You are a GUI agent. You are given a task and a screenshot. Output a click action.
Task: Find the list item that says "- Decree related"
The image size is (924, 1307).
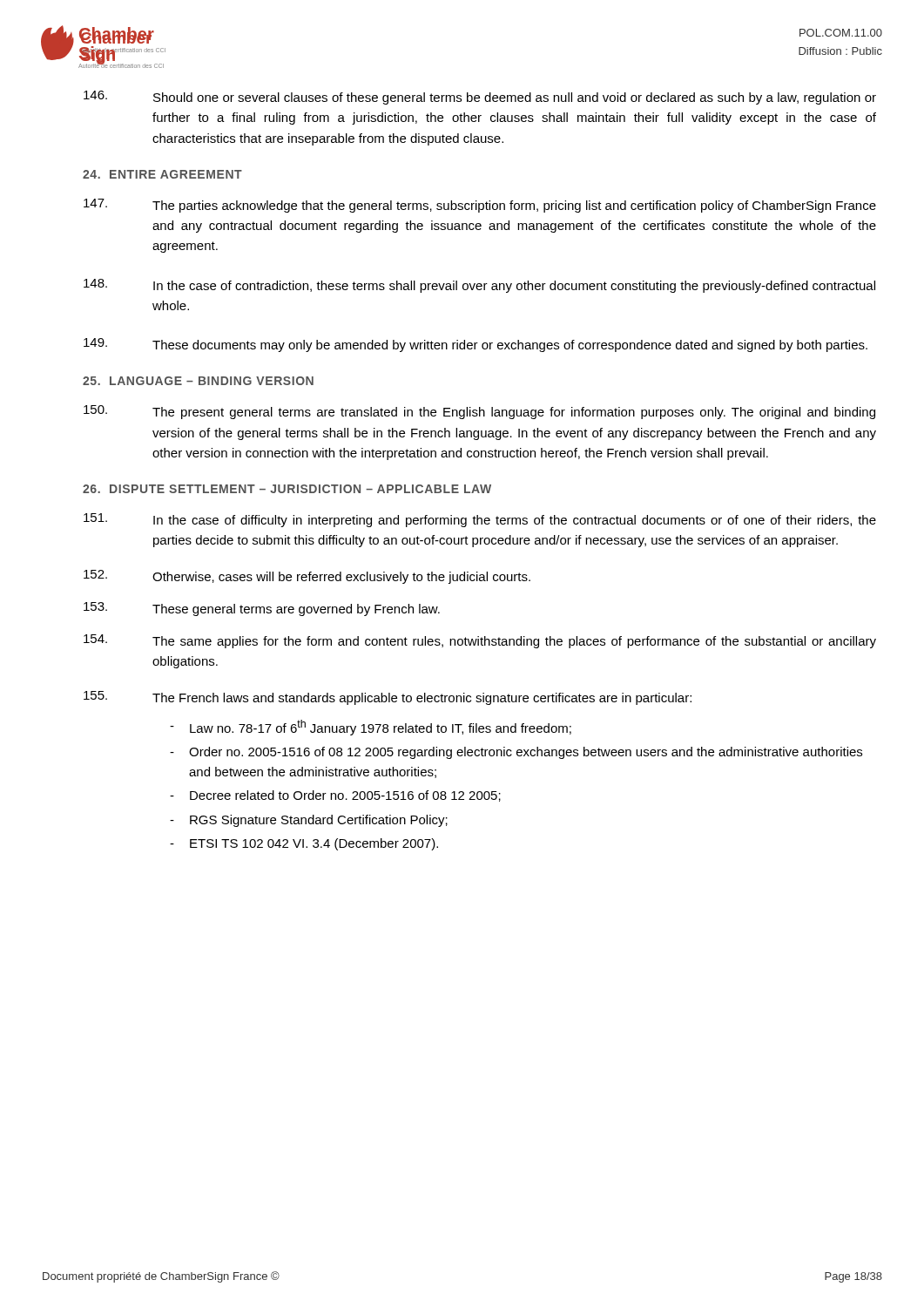point(335,796)
